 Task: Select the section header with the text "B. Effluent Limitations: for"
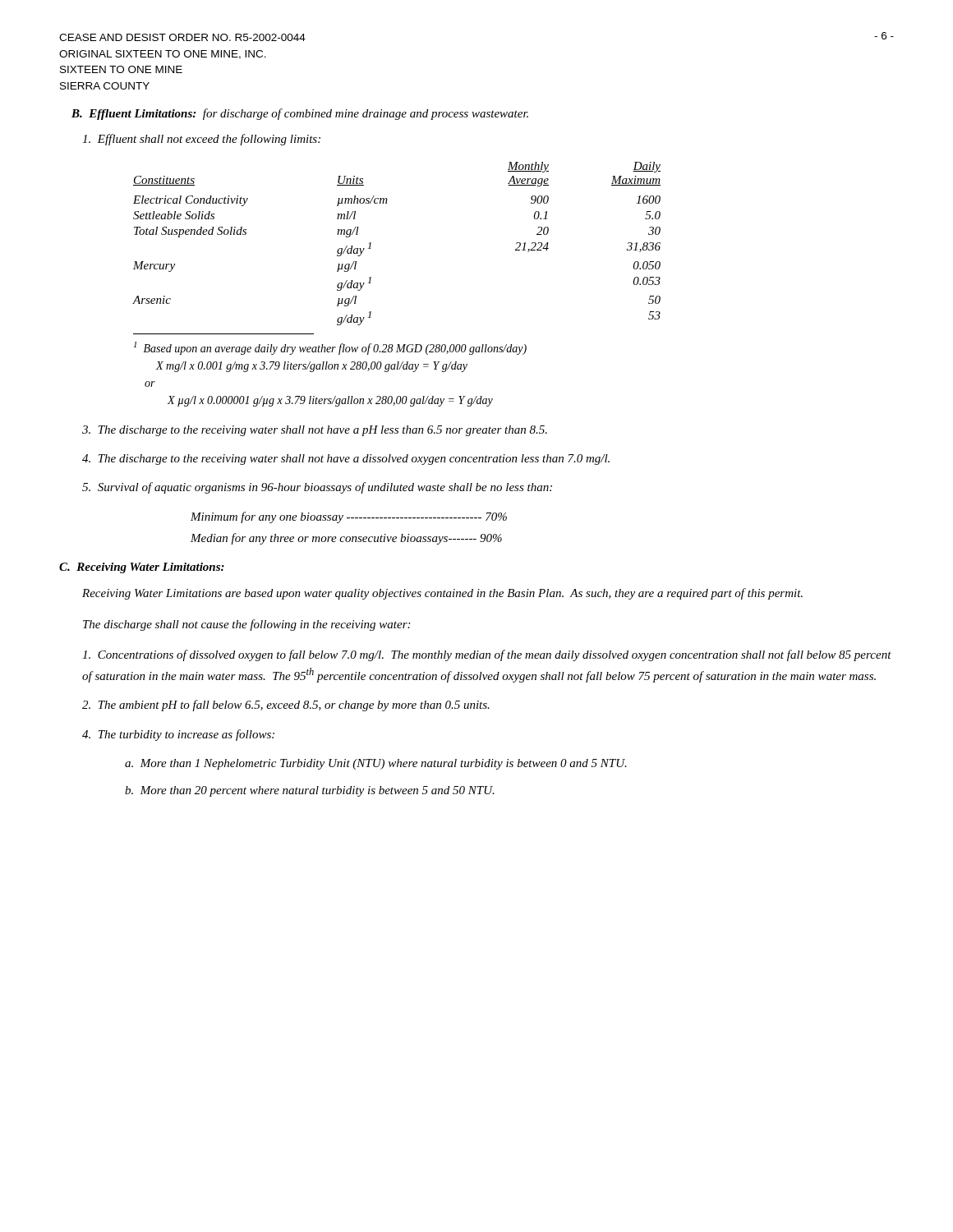[x=294, y=113]
